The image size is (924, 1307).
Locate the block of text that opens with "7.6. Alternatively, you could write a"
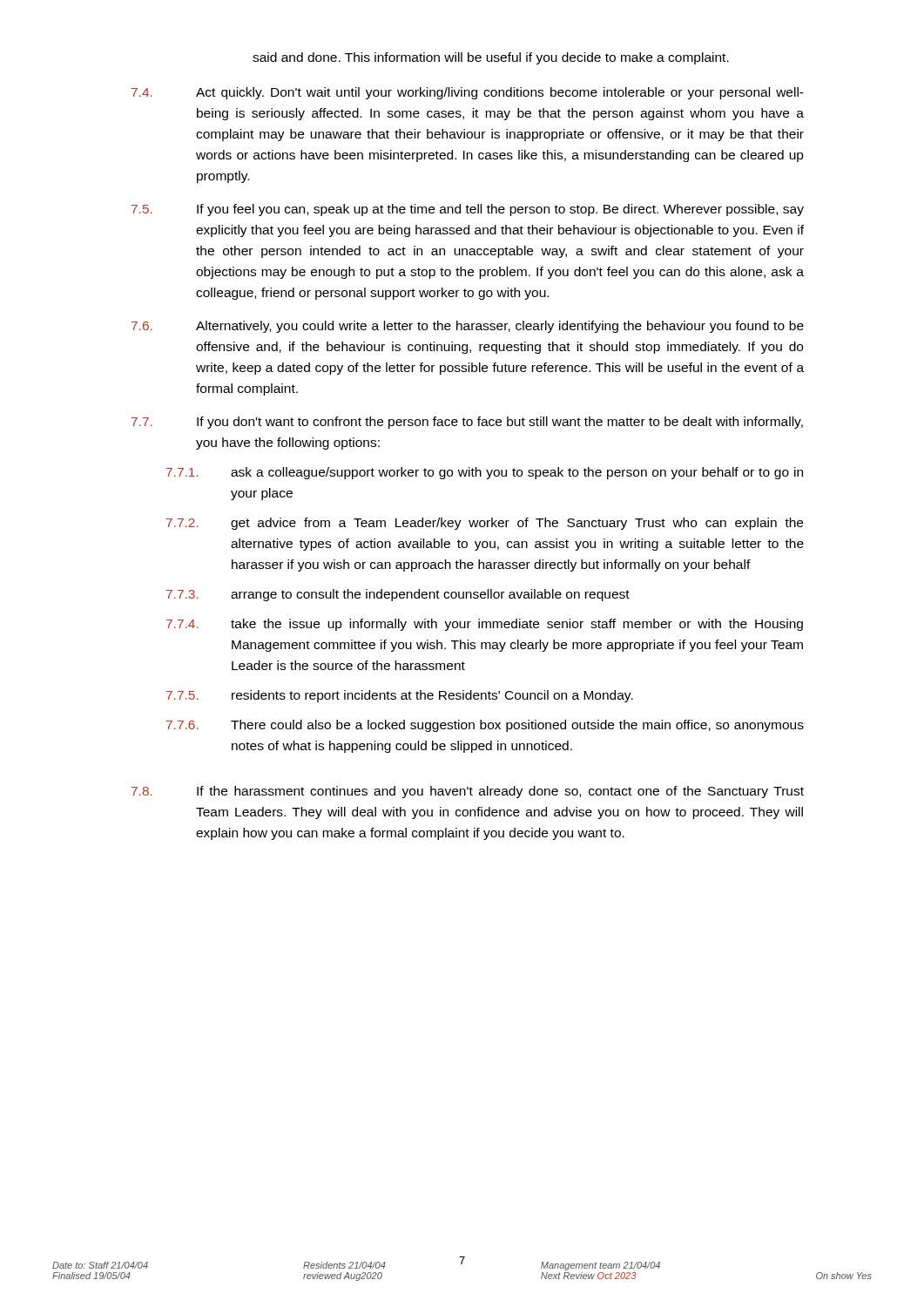[462, 357]
